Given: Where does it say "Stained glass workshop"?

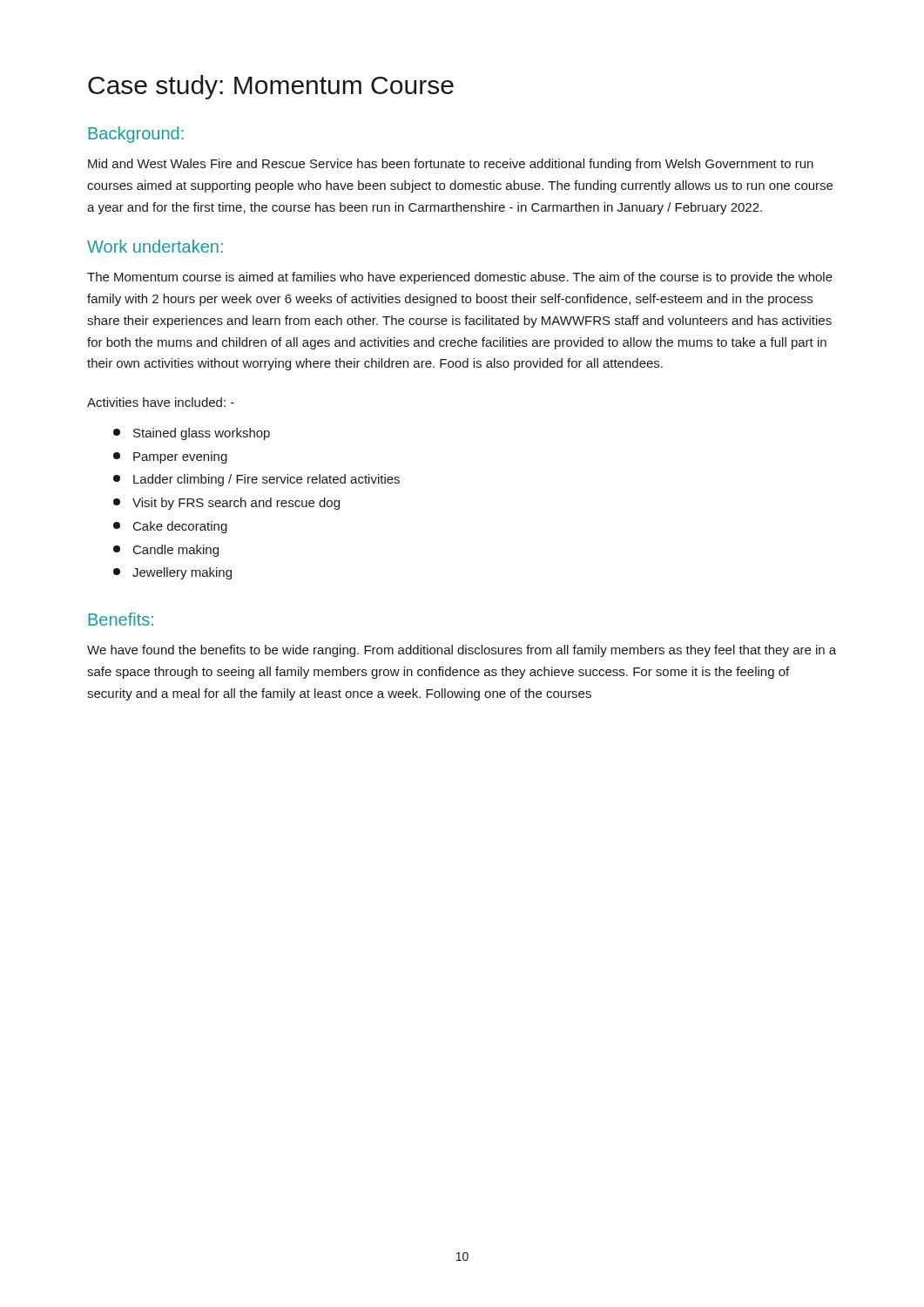Looking at the screenshot, I should 192,433.
